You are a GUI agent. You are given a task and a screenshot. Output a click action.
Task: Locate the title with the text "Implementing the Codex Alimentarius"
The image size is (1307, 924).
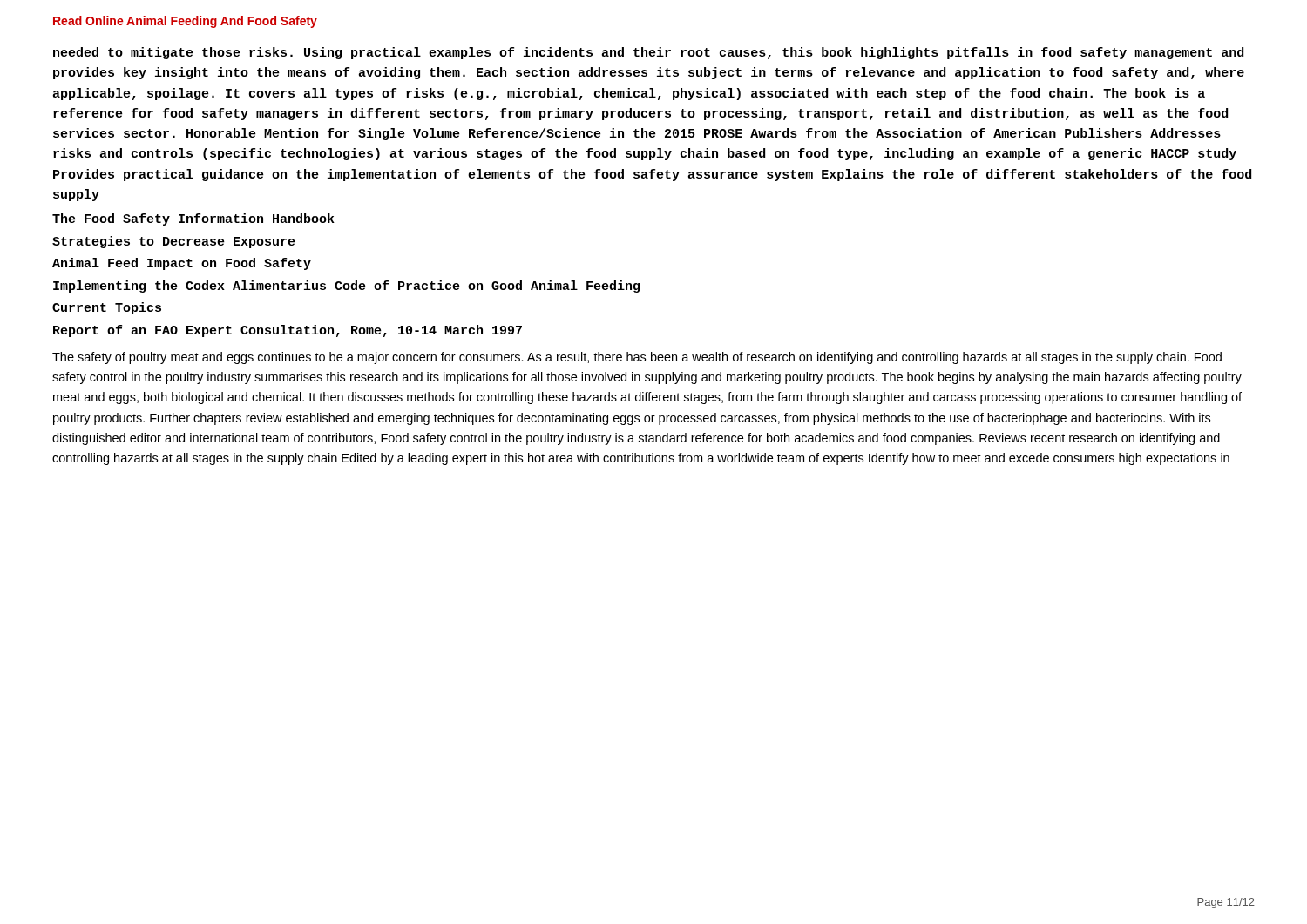[346, 287]
